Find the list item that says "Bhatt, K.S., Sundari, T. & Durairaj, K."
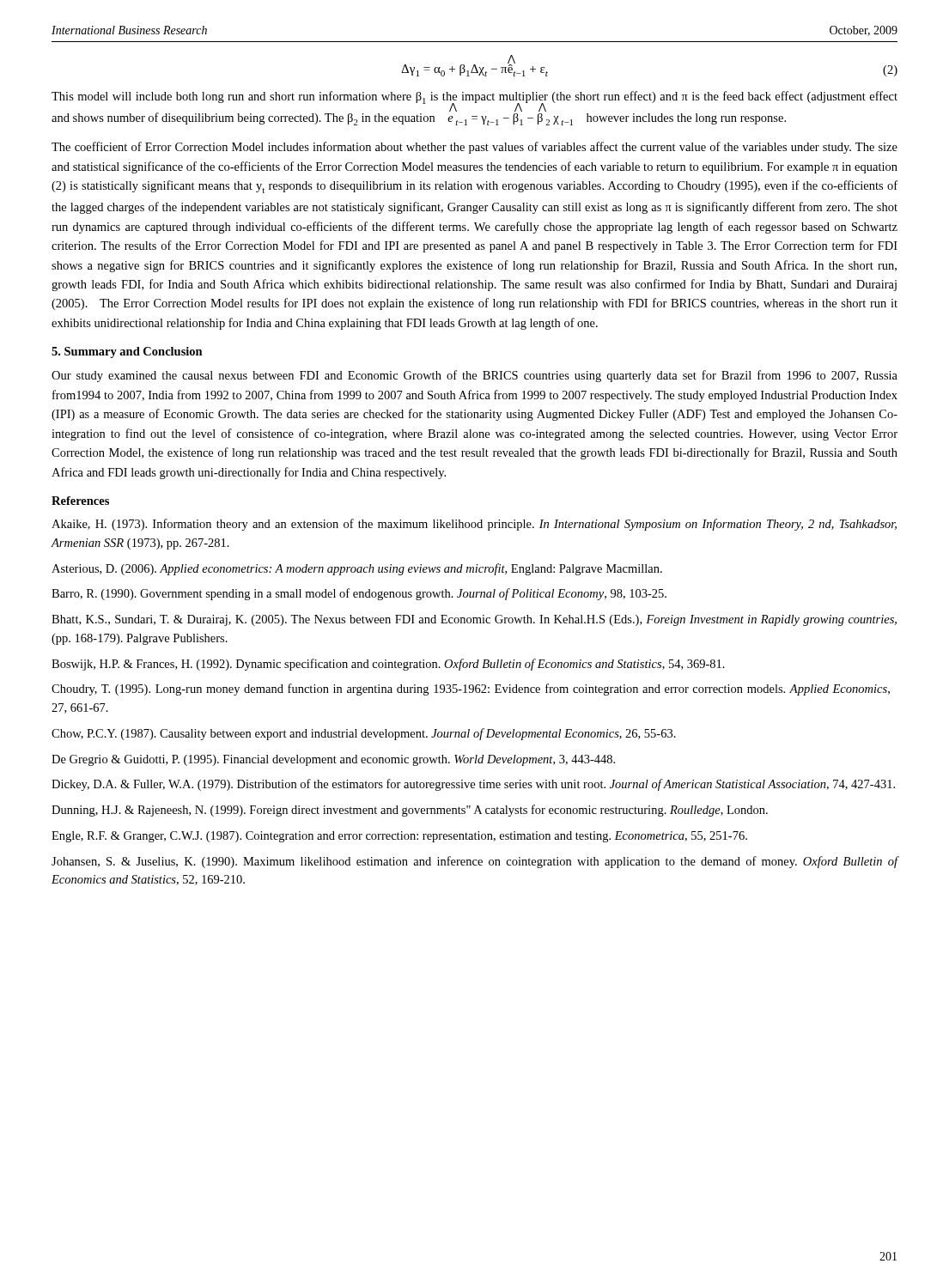Image resolution: width=949 pixels, height=1288 pixels. pyautogui.click(x=474, y=629)
